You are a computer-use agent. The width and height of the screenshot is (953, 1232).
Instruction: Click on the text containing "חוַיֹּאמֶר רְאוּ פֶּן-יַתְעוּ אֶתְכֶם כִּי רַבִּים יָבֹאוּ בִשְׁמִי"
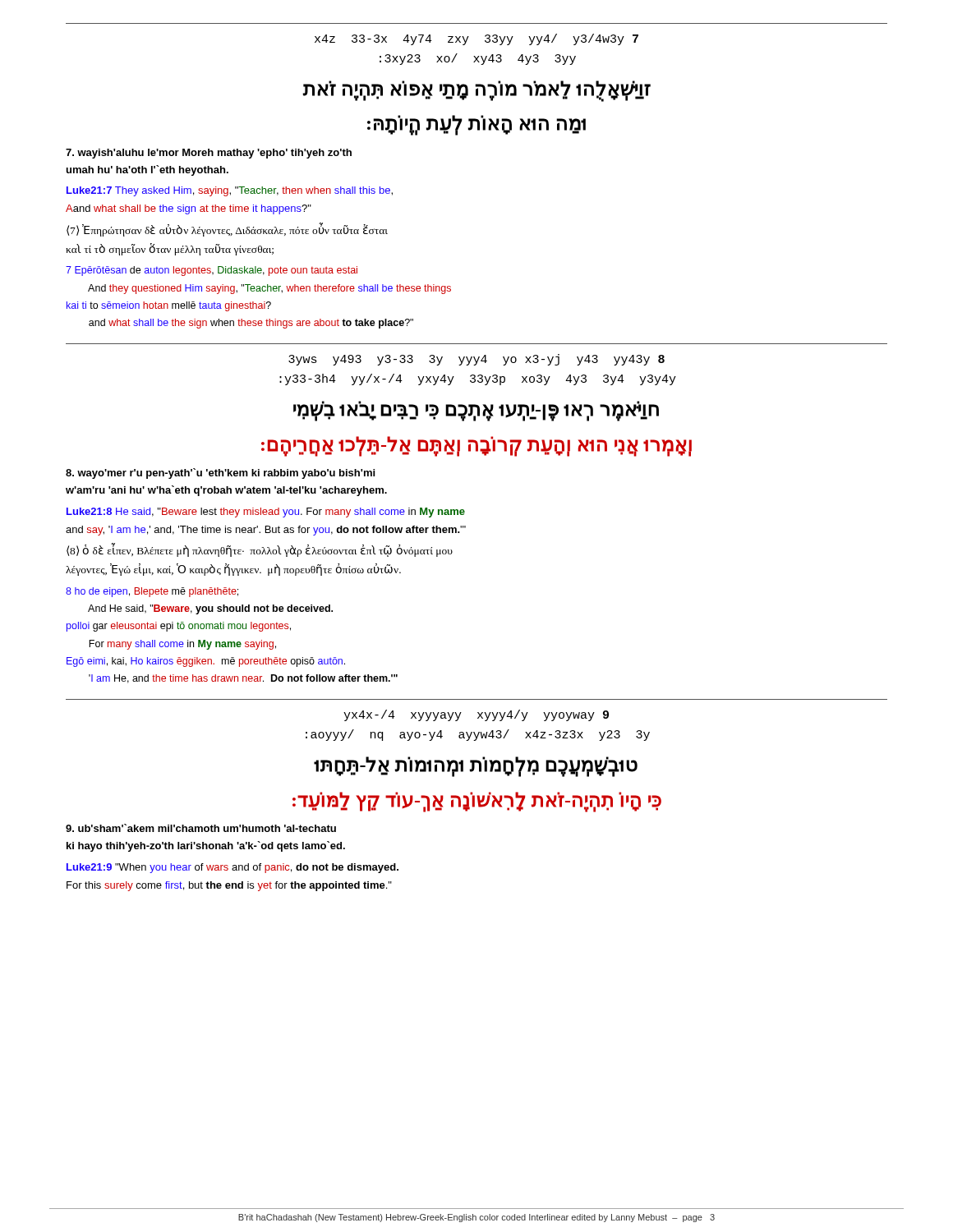coord(476,409)
